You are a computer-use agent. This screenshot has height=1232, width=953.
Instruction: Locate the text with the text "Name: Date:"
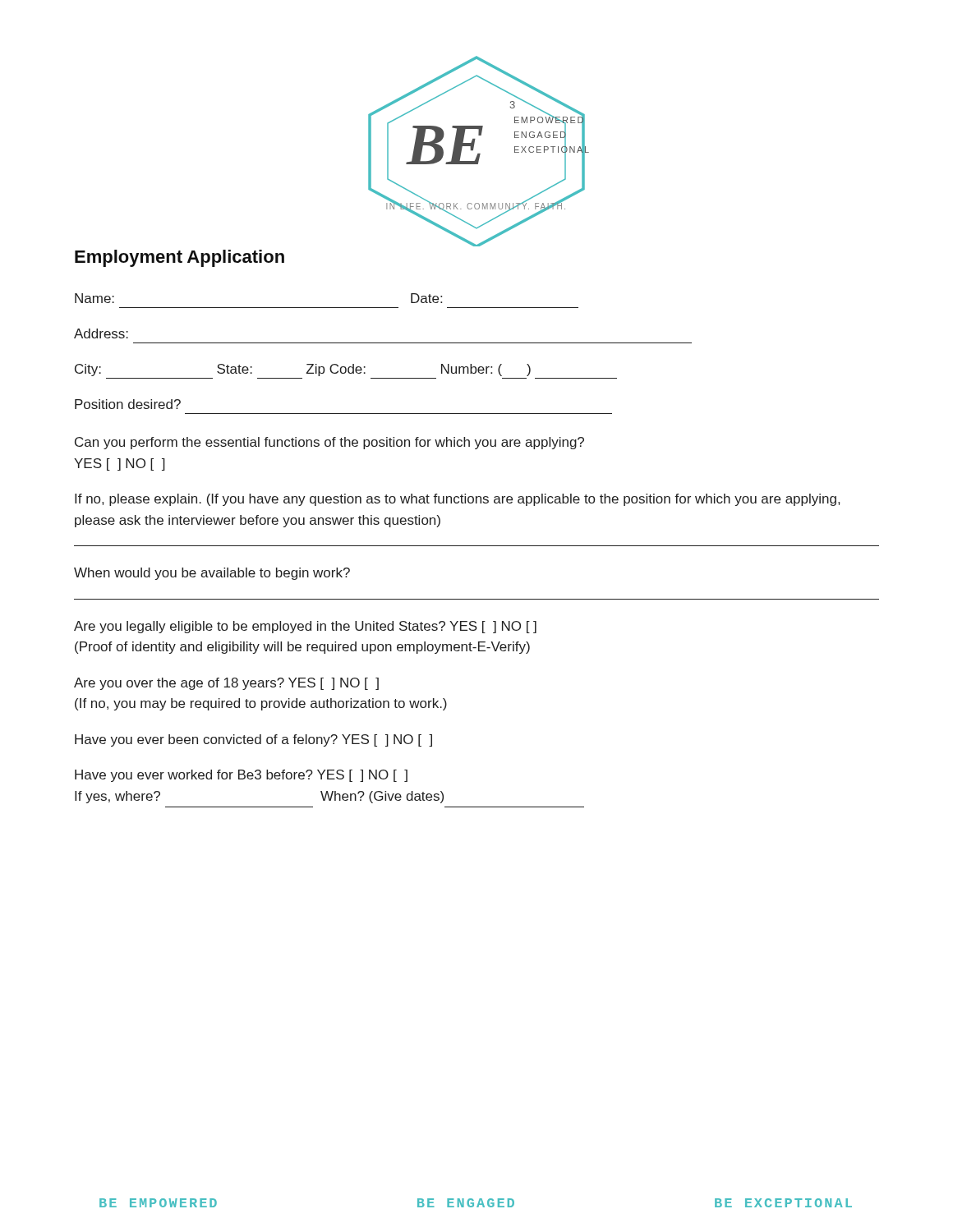coord(326,299)
